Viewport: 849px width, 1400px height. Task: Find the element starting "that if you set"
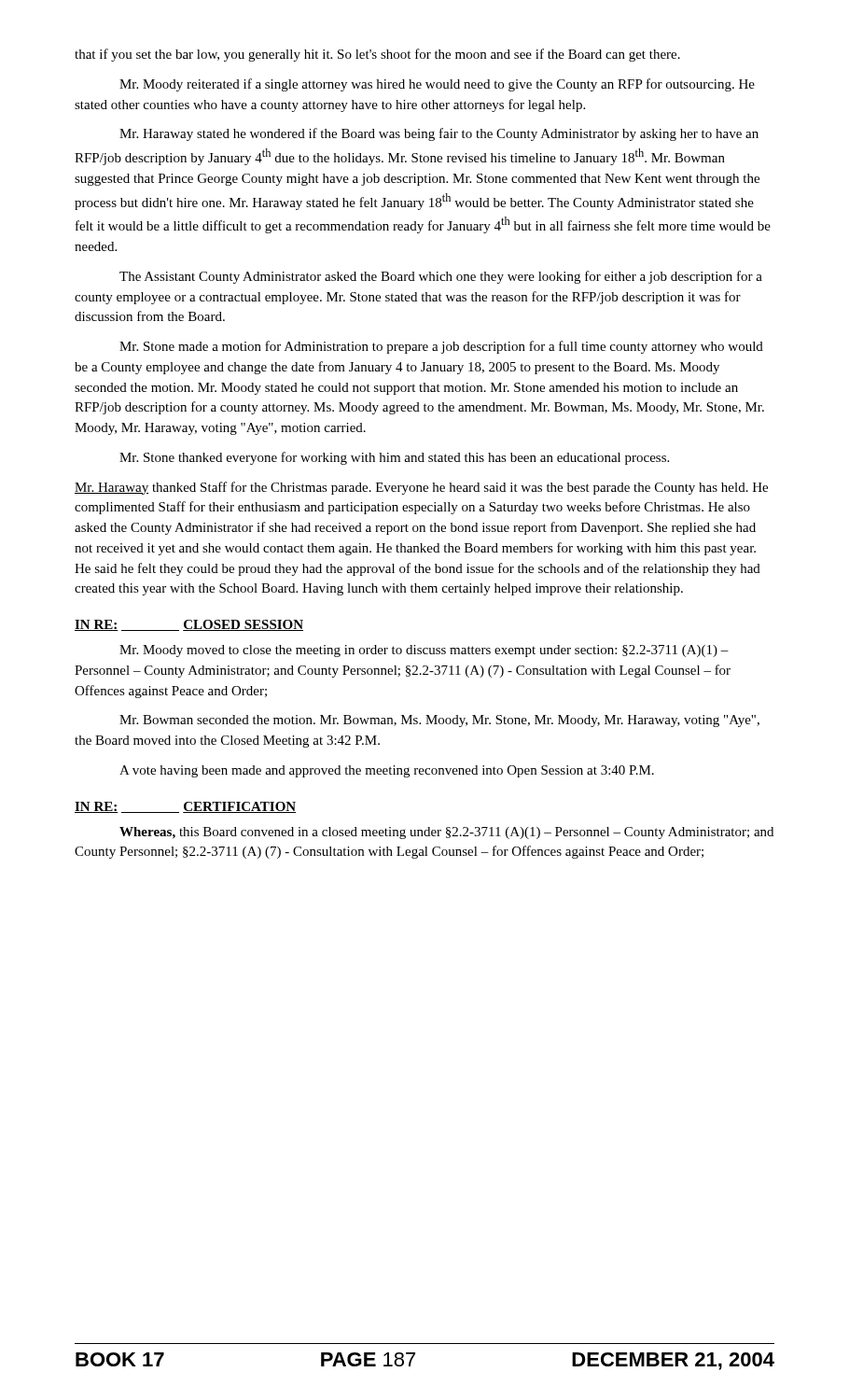coord(378,54)
